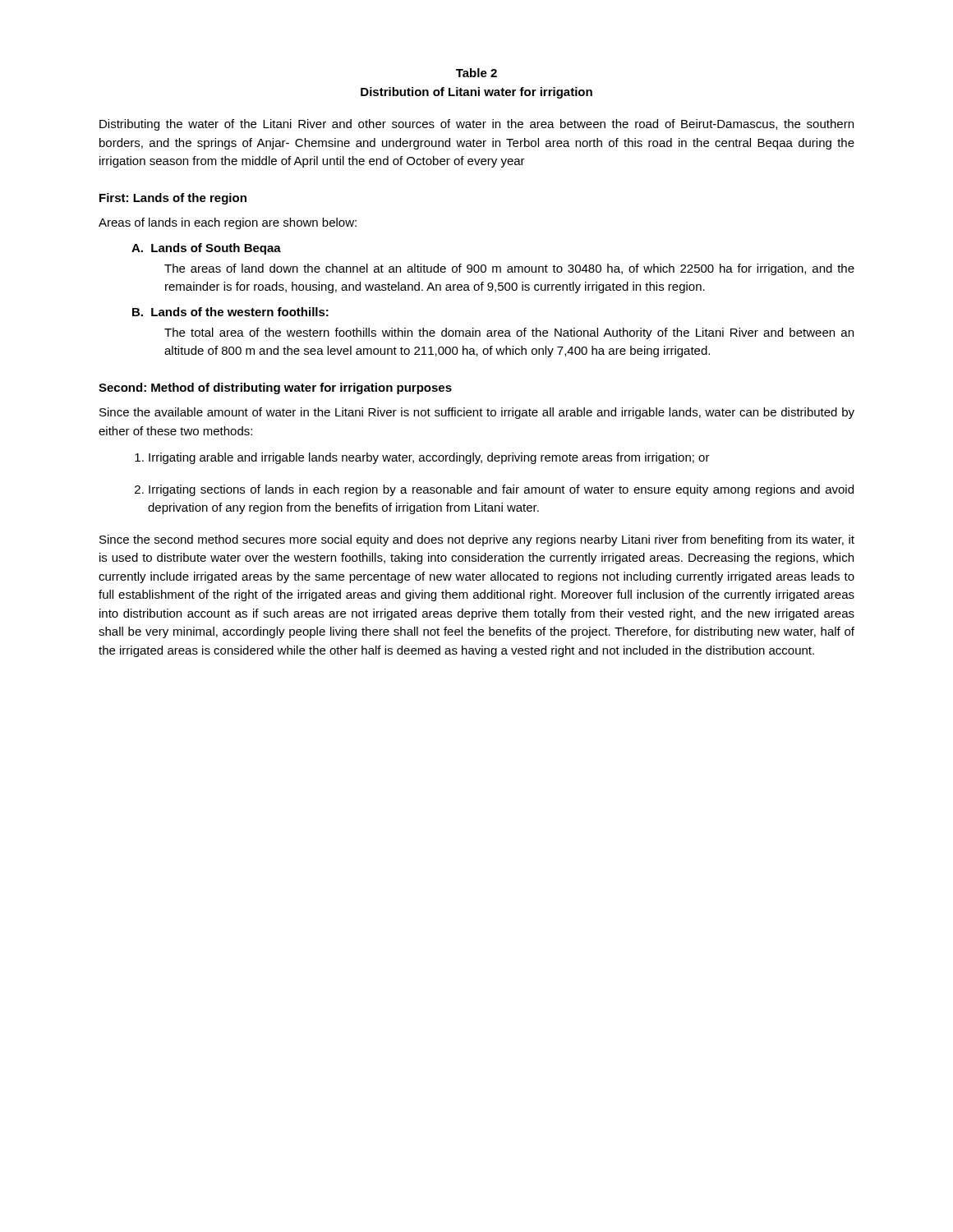Viewport: 953px width, 1232px height.
Task: Select the text block starting "B. Lands of the western foothills:"
Action: click(x=230, y=311)
